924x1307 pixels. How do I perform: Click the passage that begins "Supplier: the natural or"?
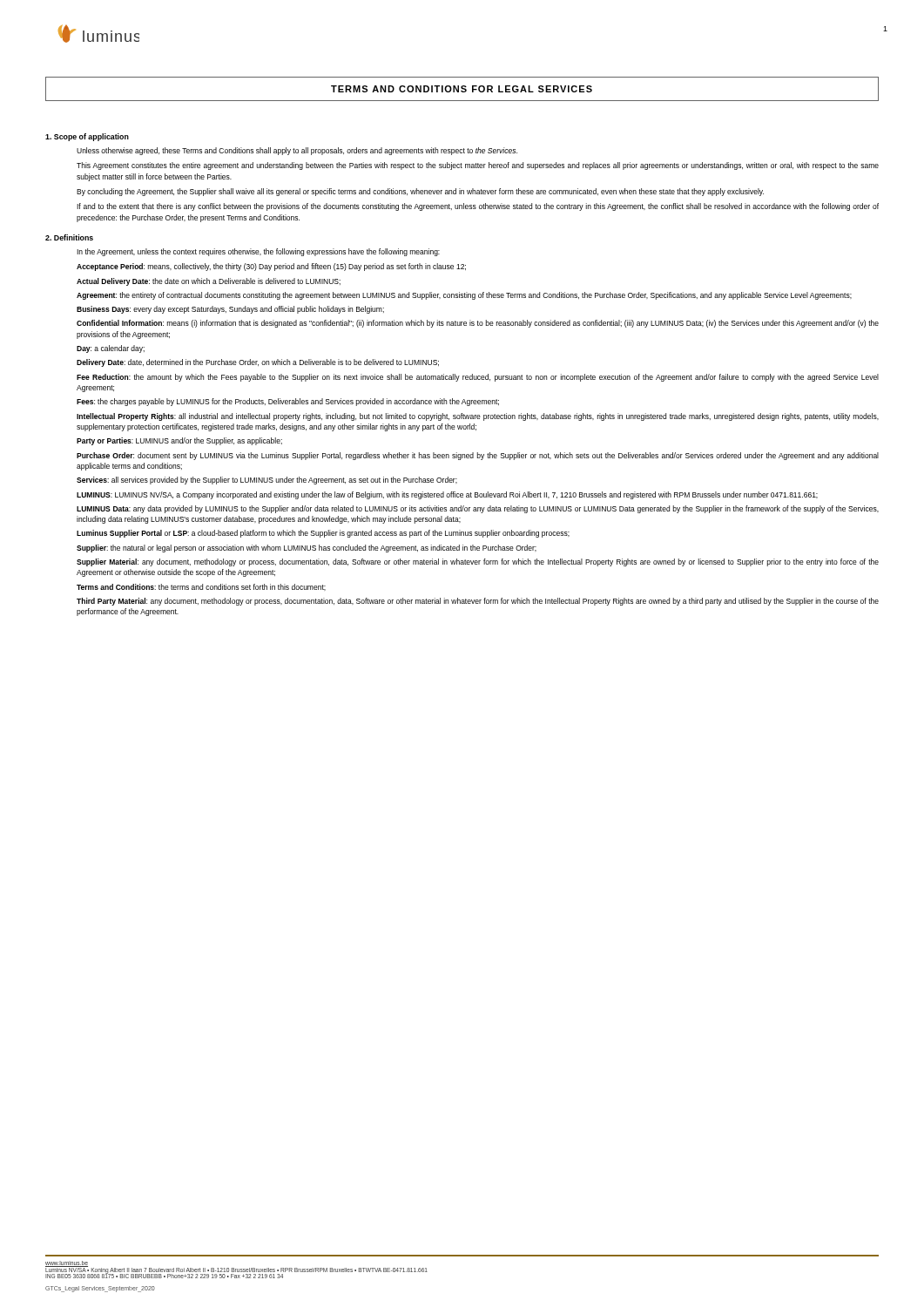pos(307,548)
